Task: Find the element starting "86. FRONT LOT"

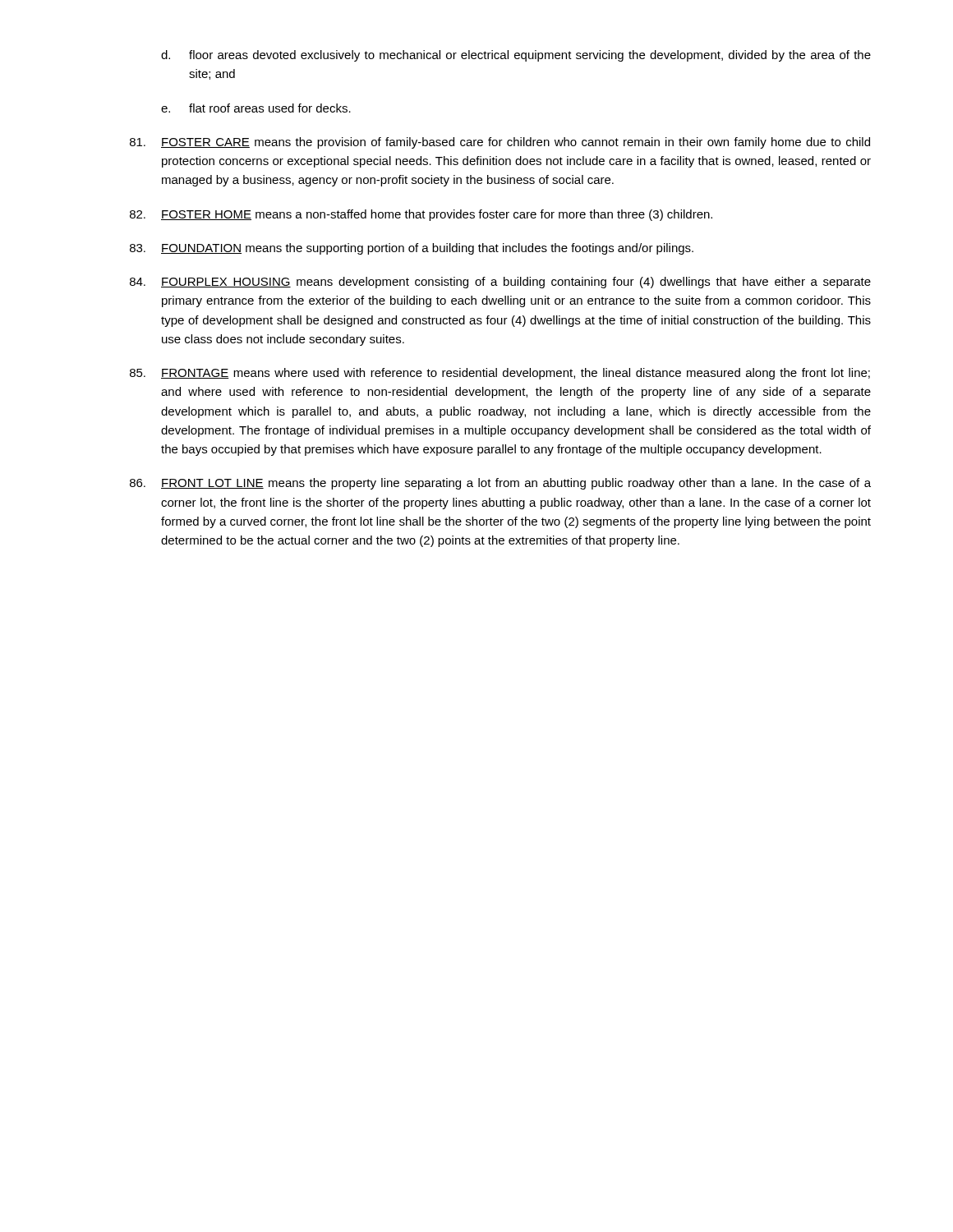Action: point(489,512)
